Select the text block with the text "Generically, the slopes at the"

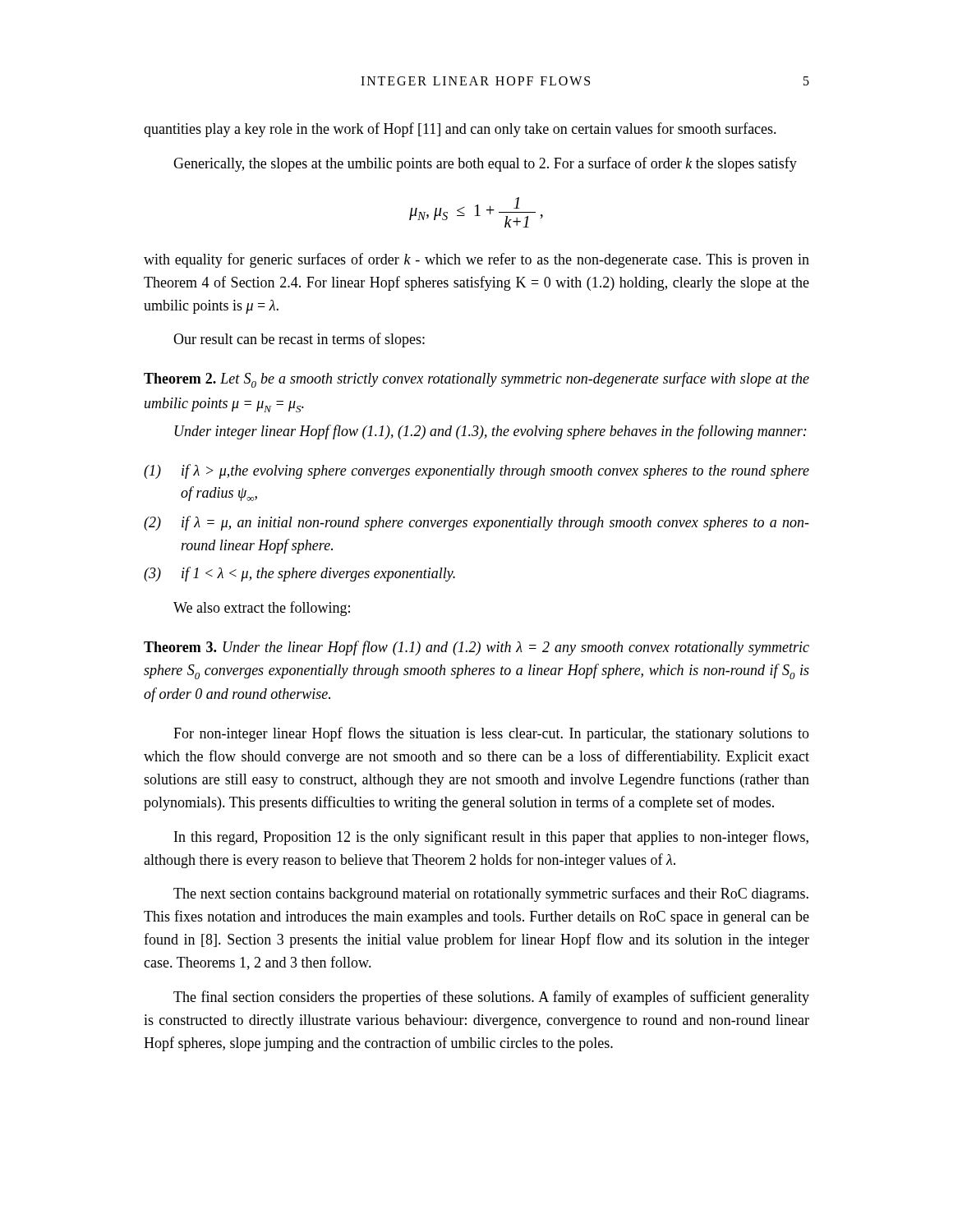(476, 164)
